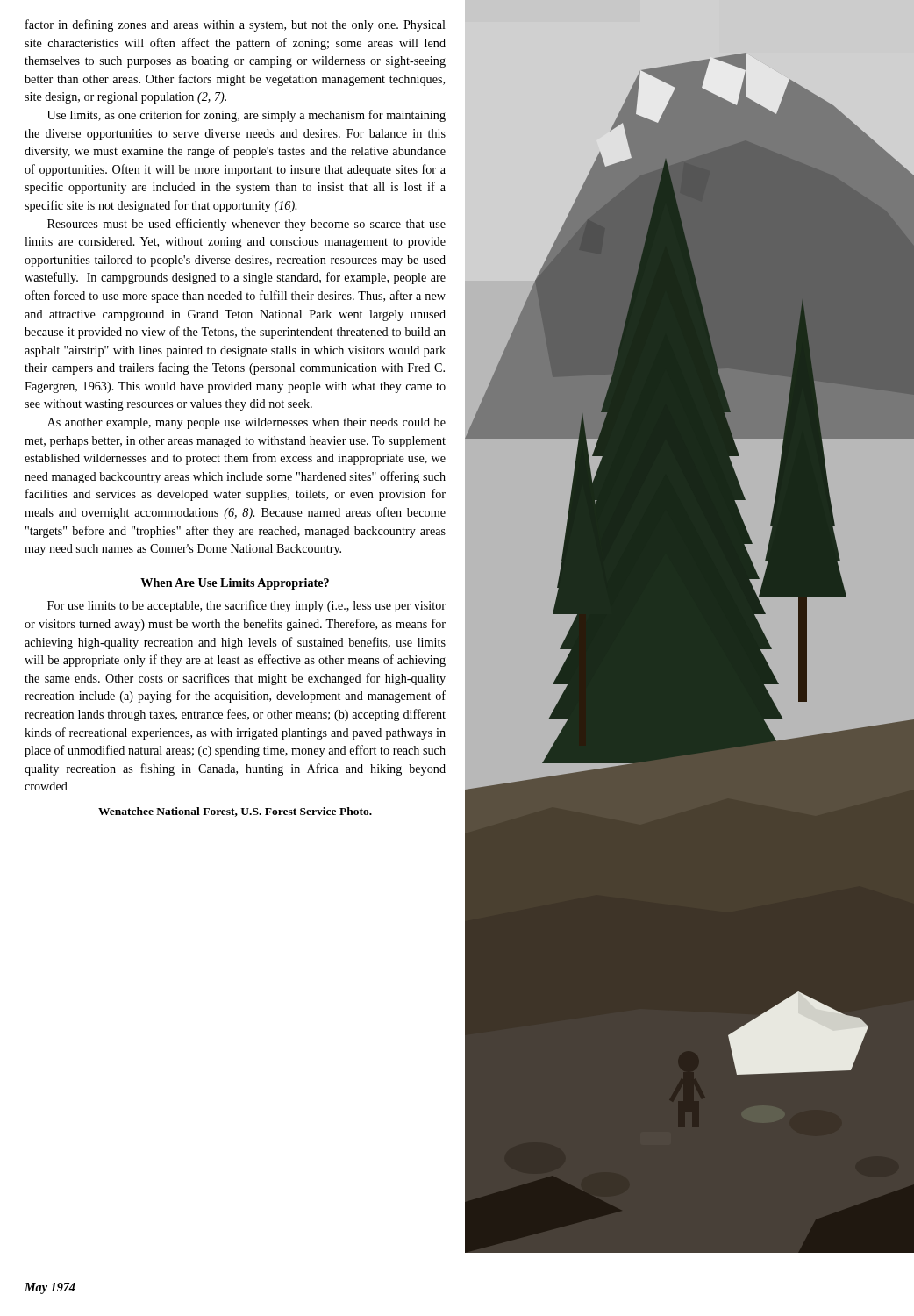The image size is (914, 1316).
Task: Locate the text block that says "factor in defining zones and"
Action: pyautogui.click(x=235, y=287)
